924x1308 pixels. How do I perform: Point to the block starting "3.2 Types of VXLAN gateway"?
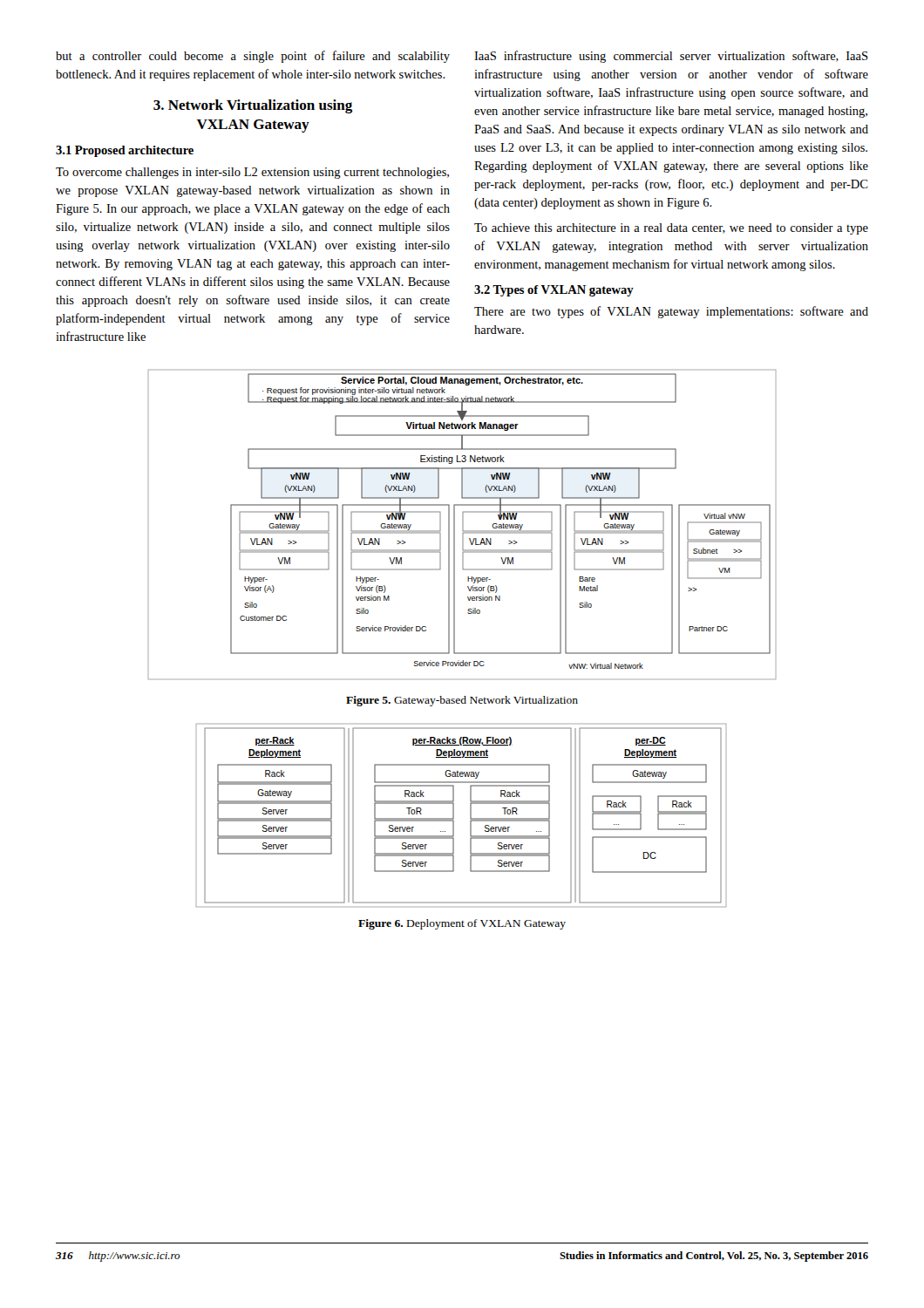coord(554,290)
